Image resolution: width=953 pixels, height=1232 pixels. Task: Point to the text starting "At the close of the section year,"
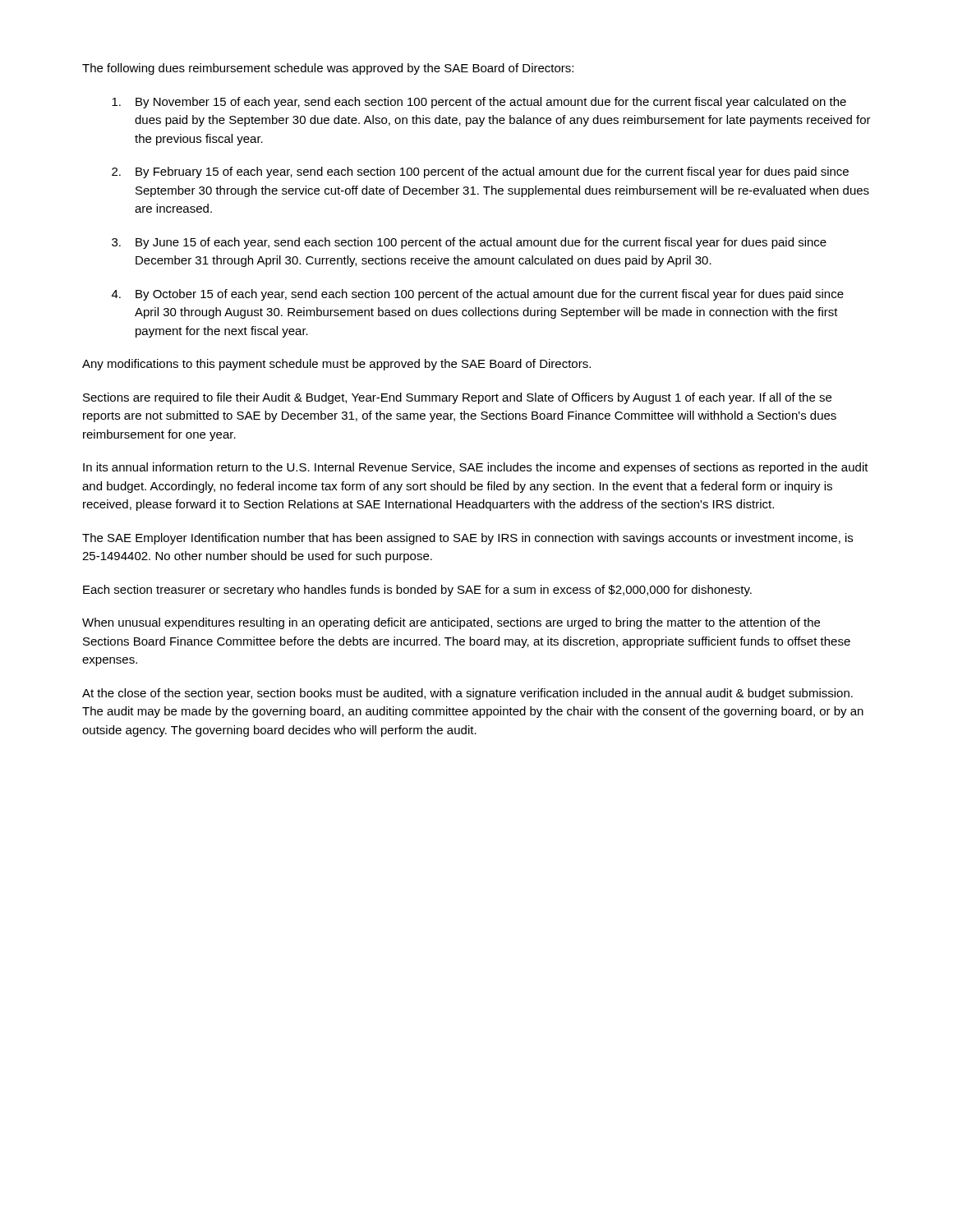tap(473, 711)
